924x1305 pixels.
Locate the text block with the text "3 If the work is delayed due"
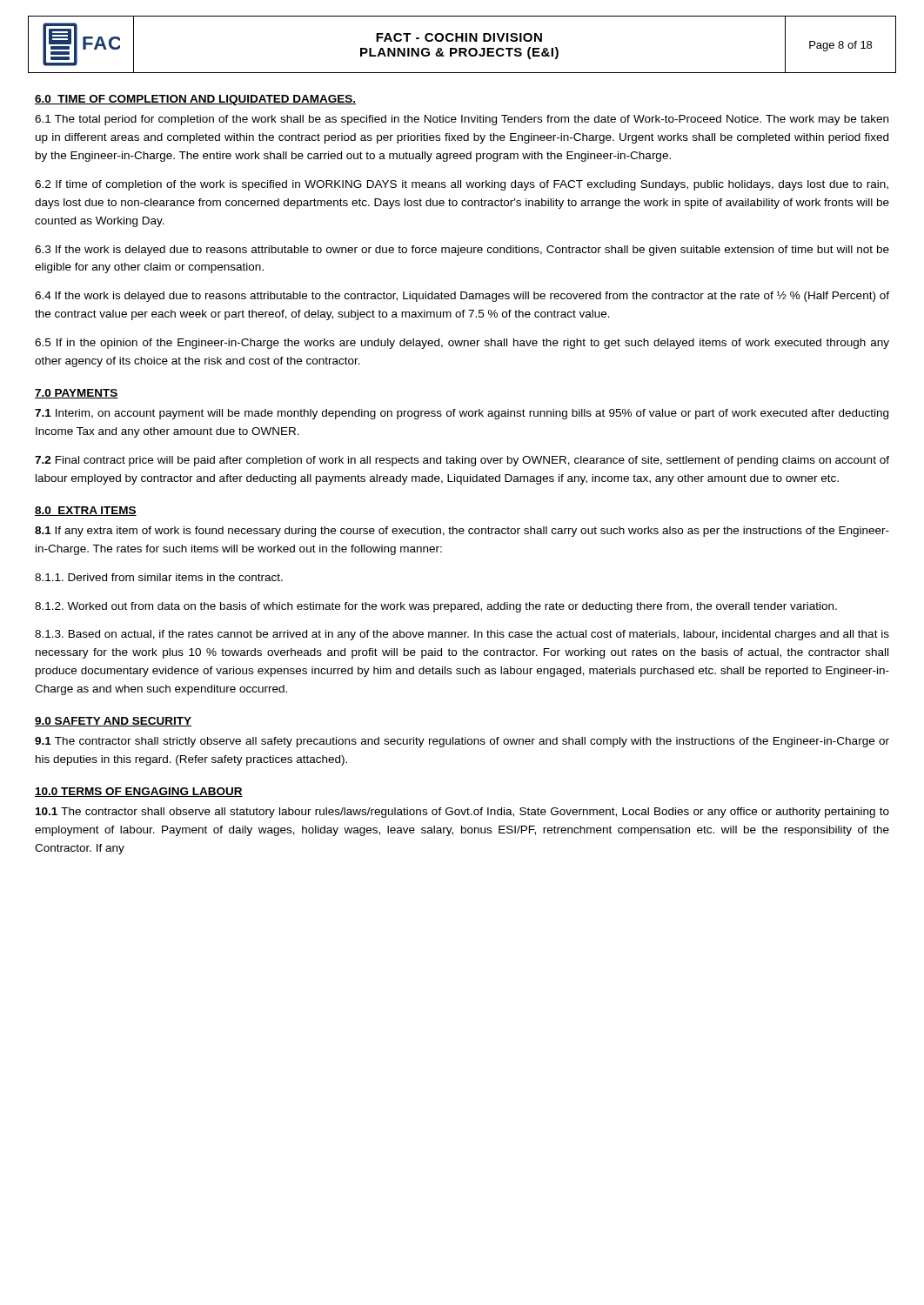pos(462,258)
